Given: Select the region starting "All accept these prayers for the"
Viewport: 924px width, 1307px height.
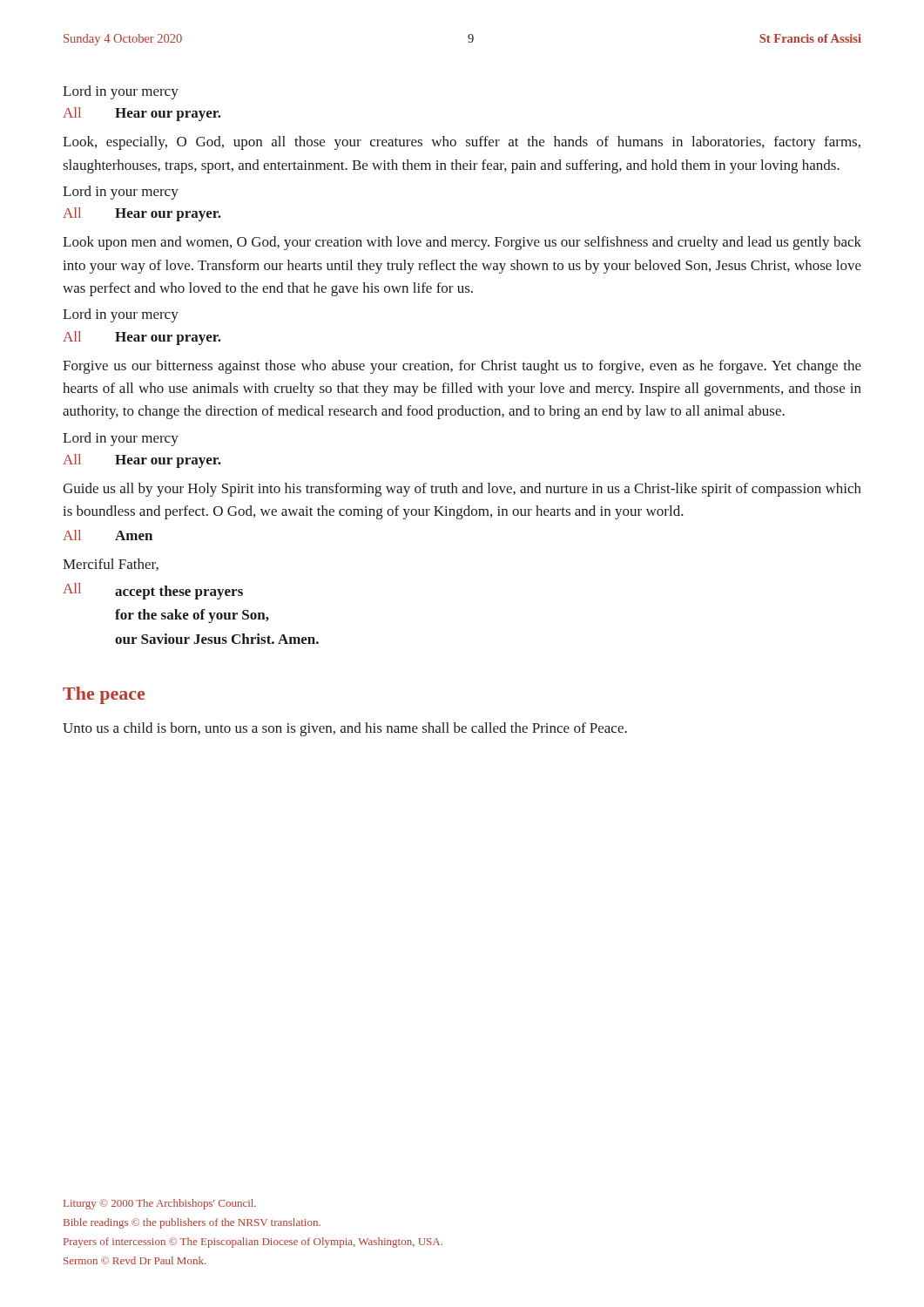Looking at the screenshot, I should point(191,615).
